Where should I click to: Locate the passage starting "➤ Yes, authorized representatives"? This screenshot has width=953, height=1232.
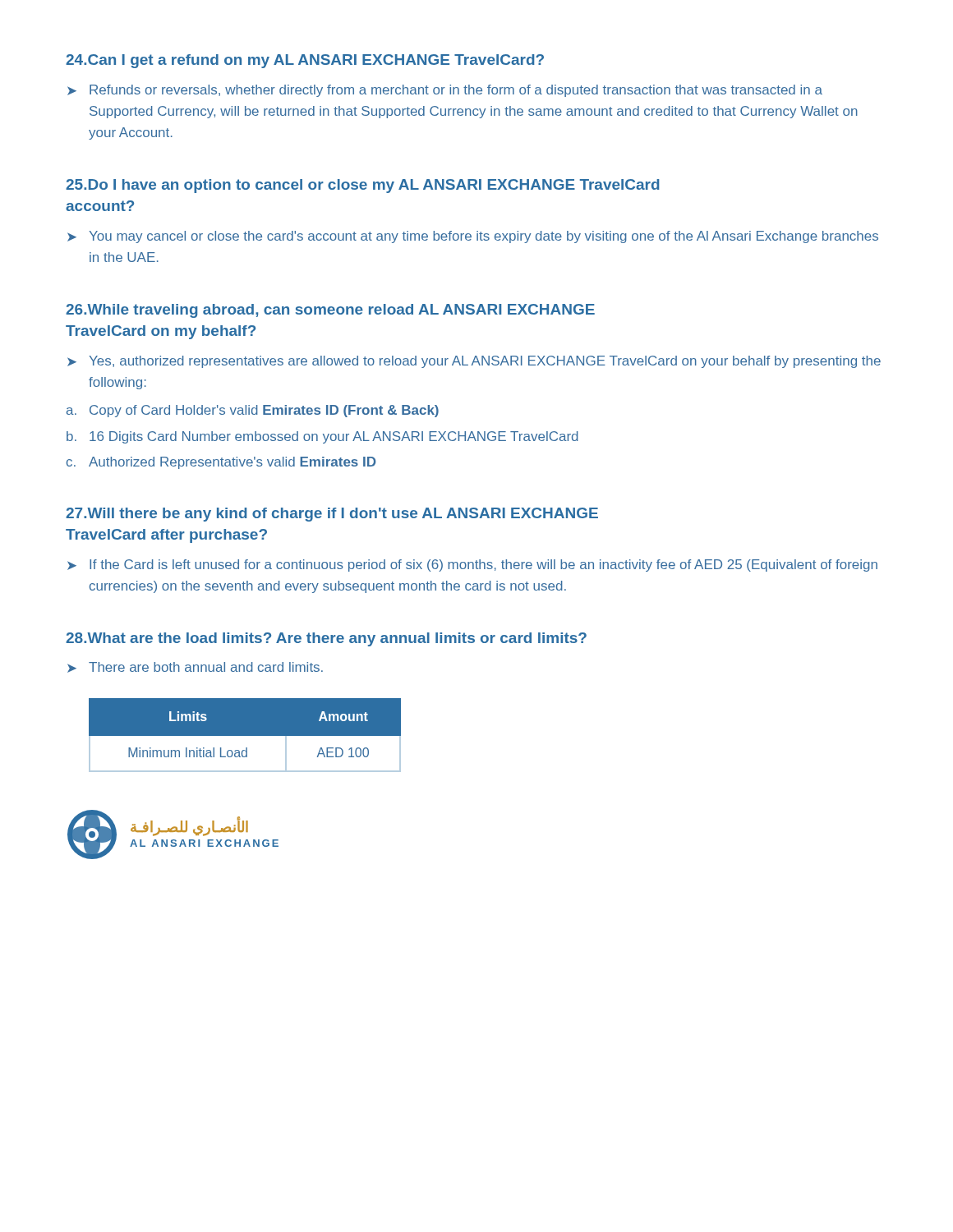tap(476, 372)
